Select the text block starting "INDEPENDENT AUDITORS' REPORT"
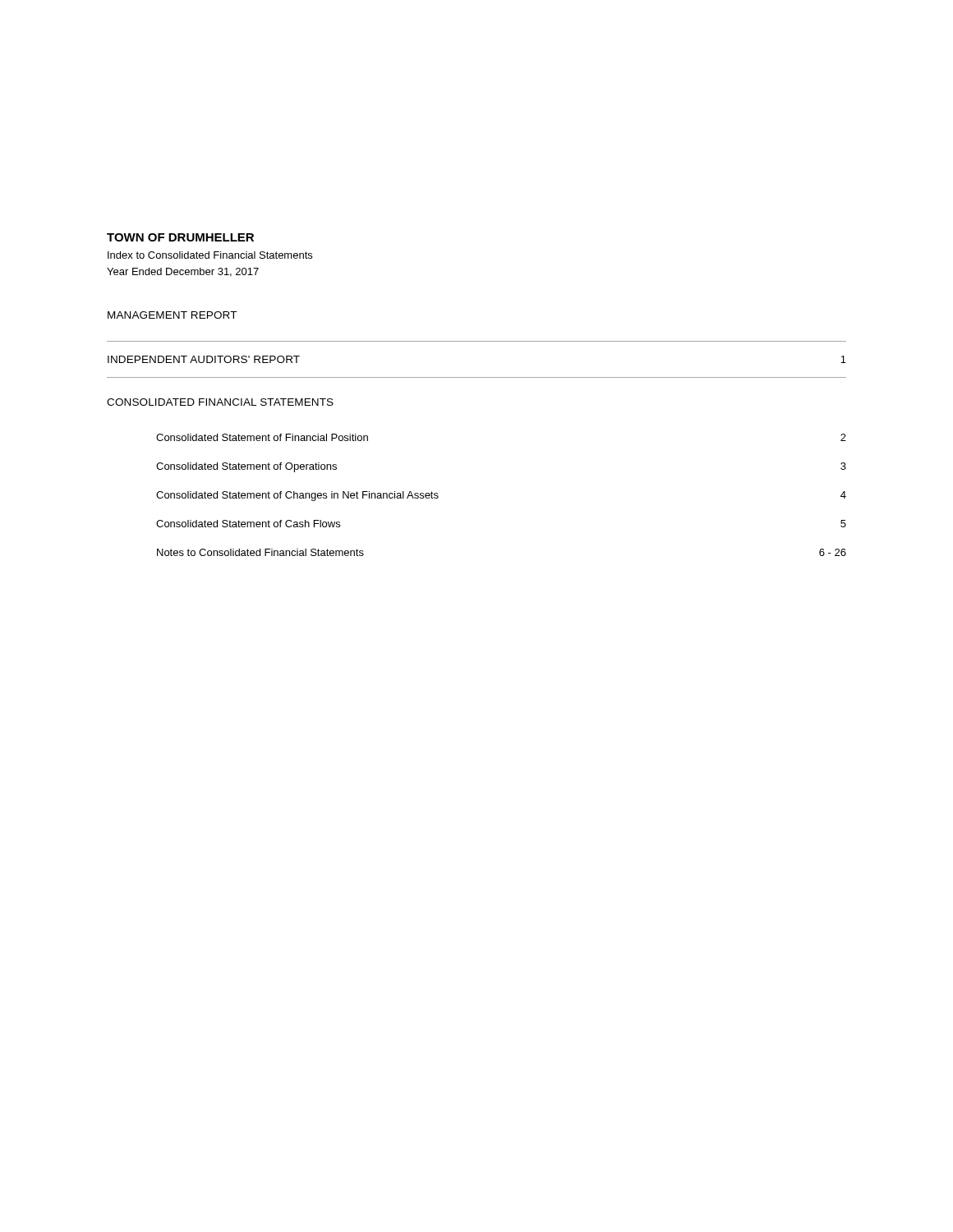This screenshot has height=1232, width=953. [203, 359]
